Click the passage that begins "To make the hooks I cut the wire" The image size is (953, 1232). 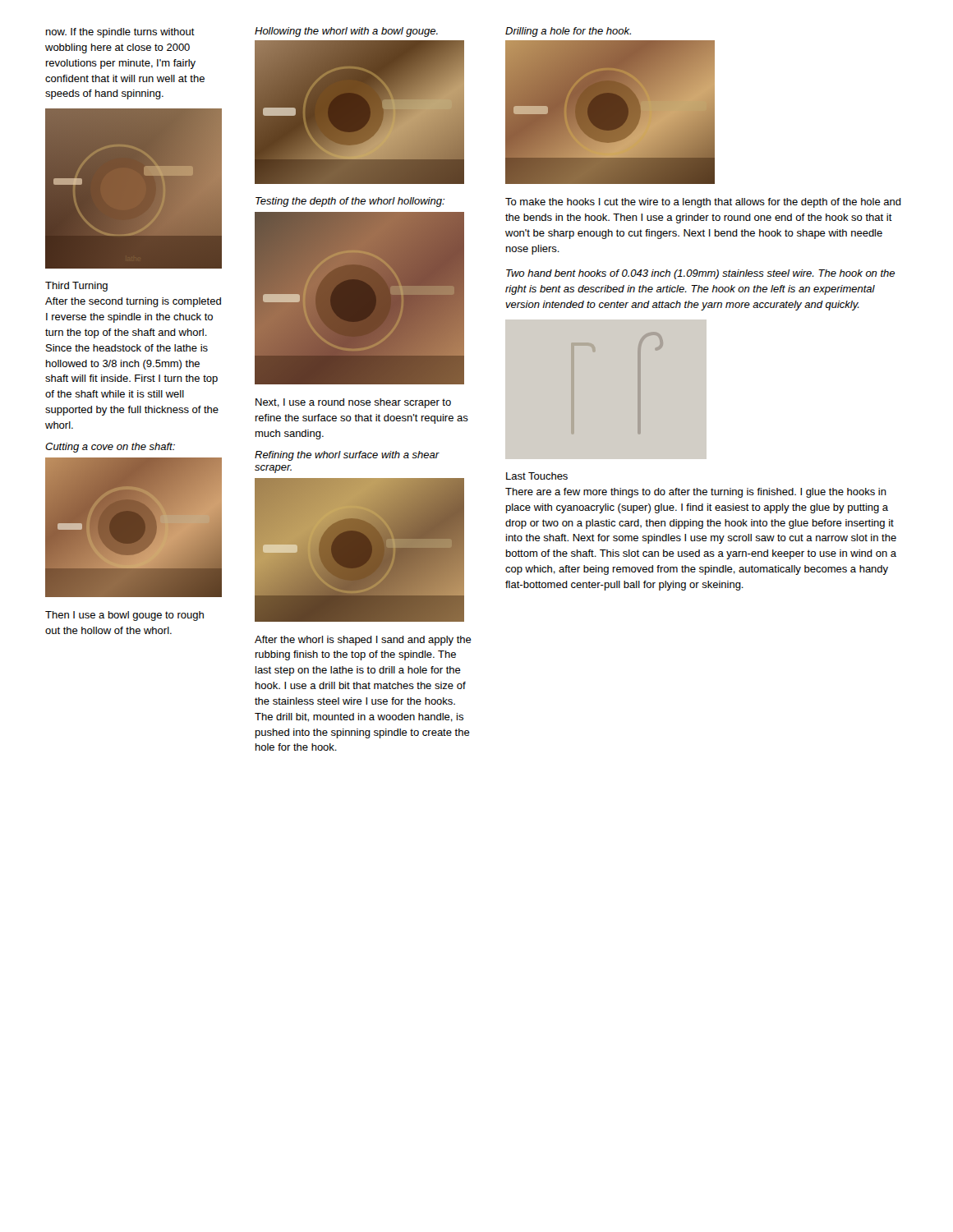coord(707,226)
